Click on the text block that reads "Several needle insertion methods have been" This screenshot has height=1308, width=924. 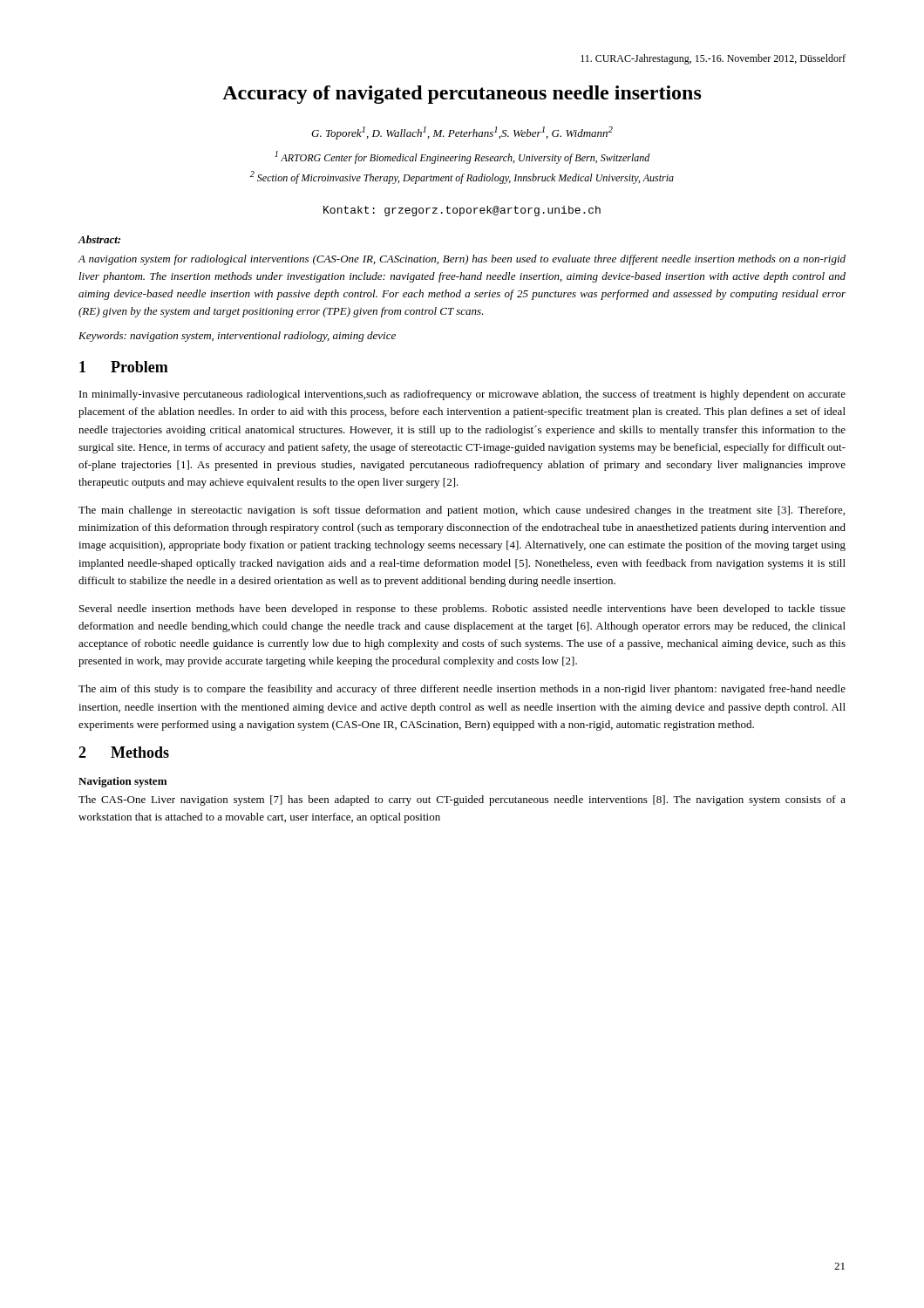462,634
